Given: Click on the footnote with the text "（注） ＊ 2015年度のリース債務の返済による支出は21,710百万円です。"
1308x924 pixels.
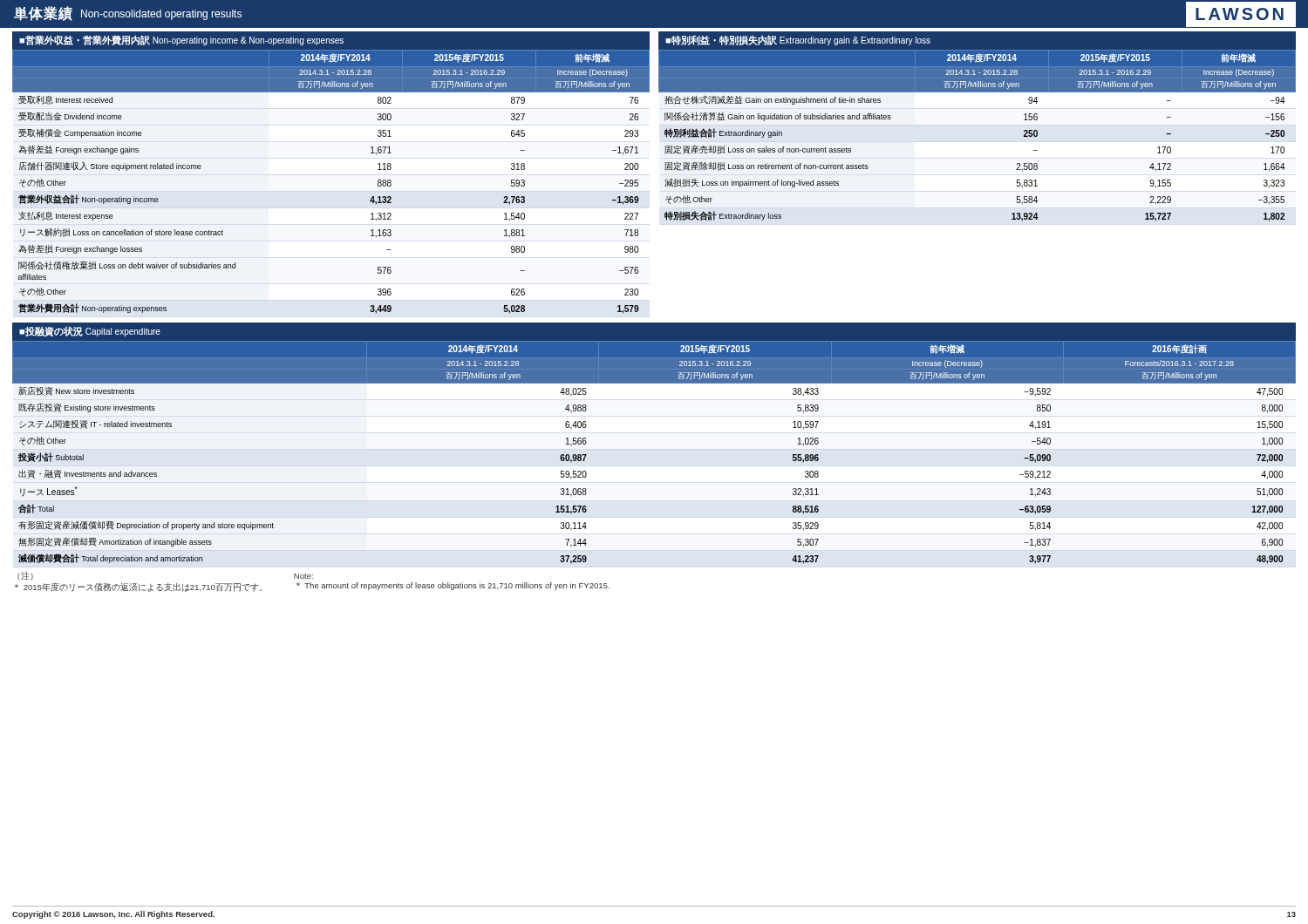Looking at the screenshot, I should pos(140,582).
